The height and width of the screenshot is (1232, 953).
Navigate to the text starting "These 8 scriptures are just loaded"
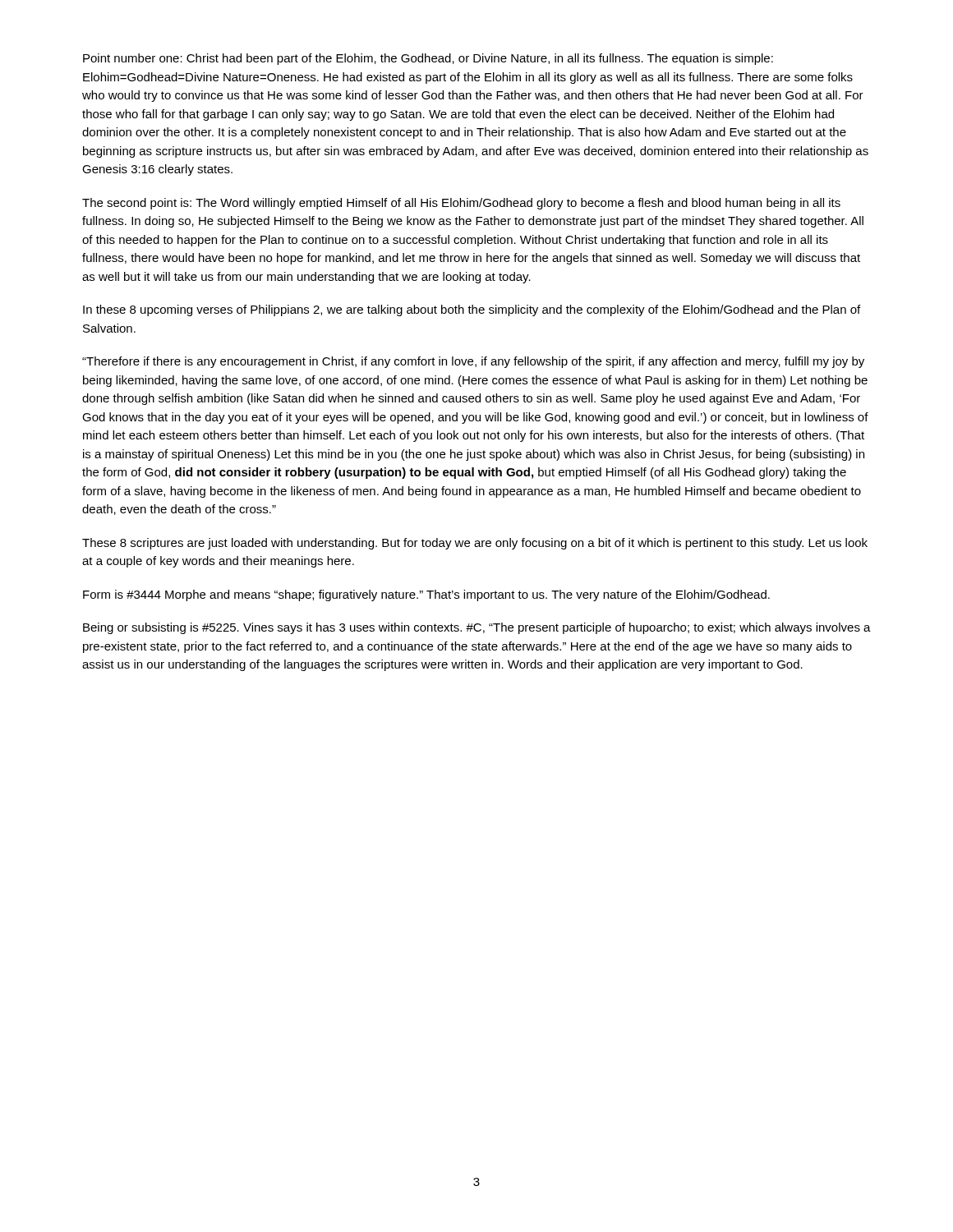(x=475, y=551)
